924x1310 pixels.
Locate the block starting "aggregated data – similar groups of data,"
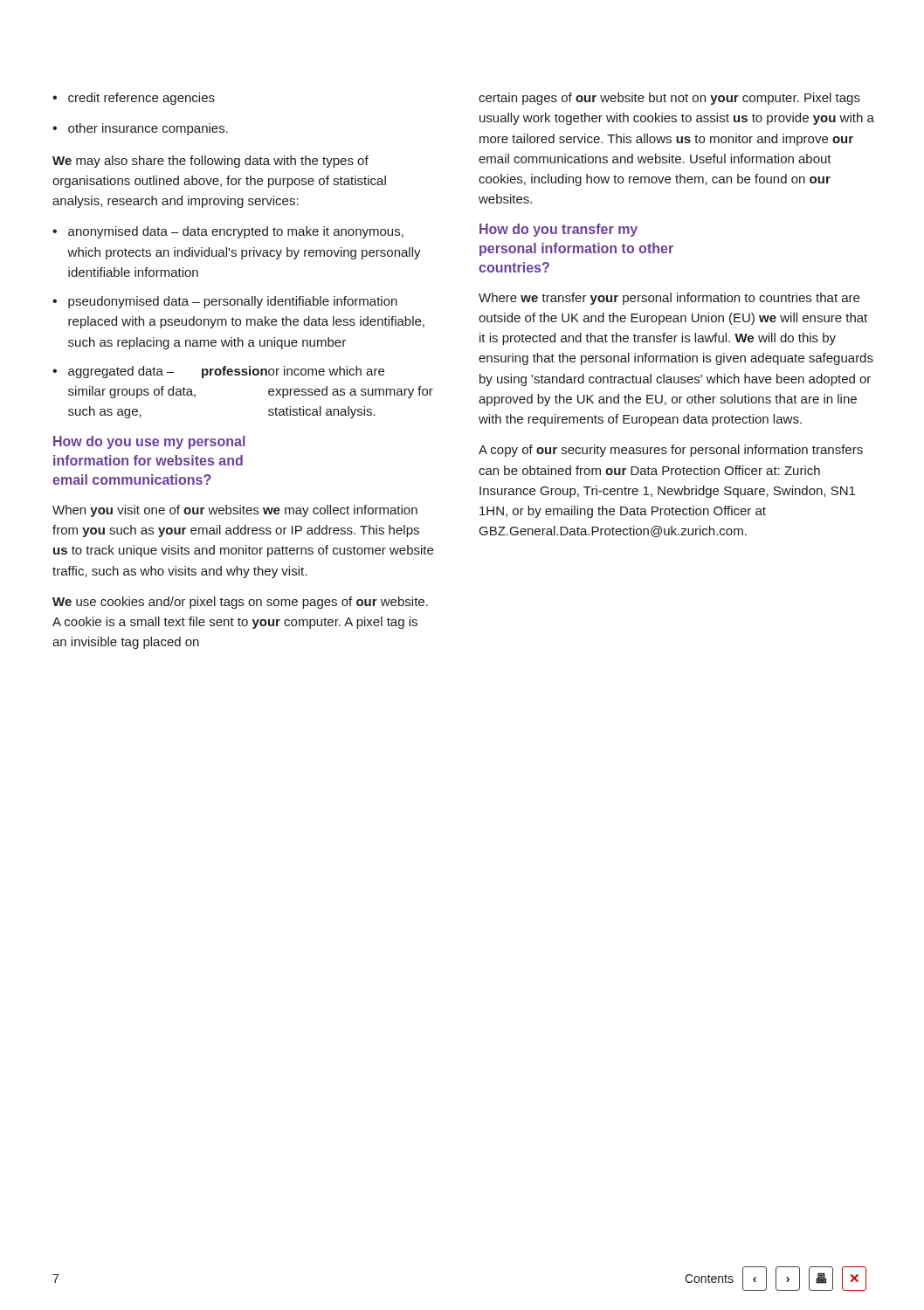[x=226, y=372]
